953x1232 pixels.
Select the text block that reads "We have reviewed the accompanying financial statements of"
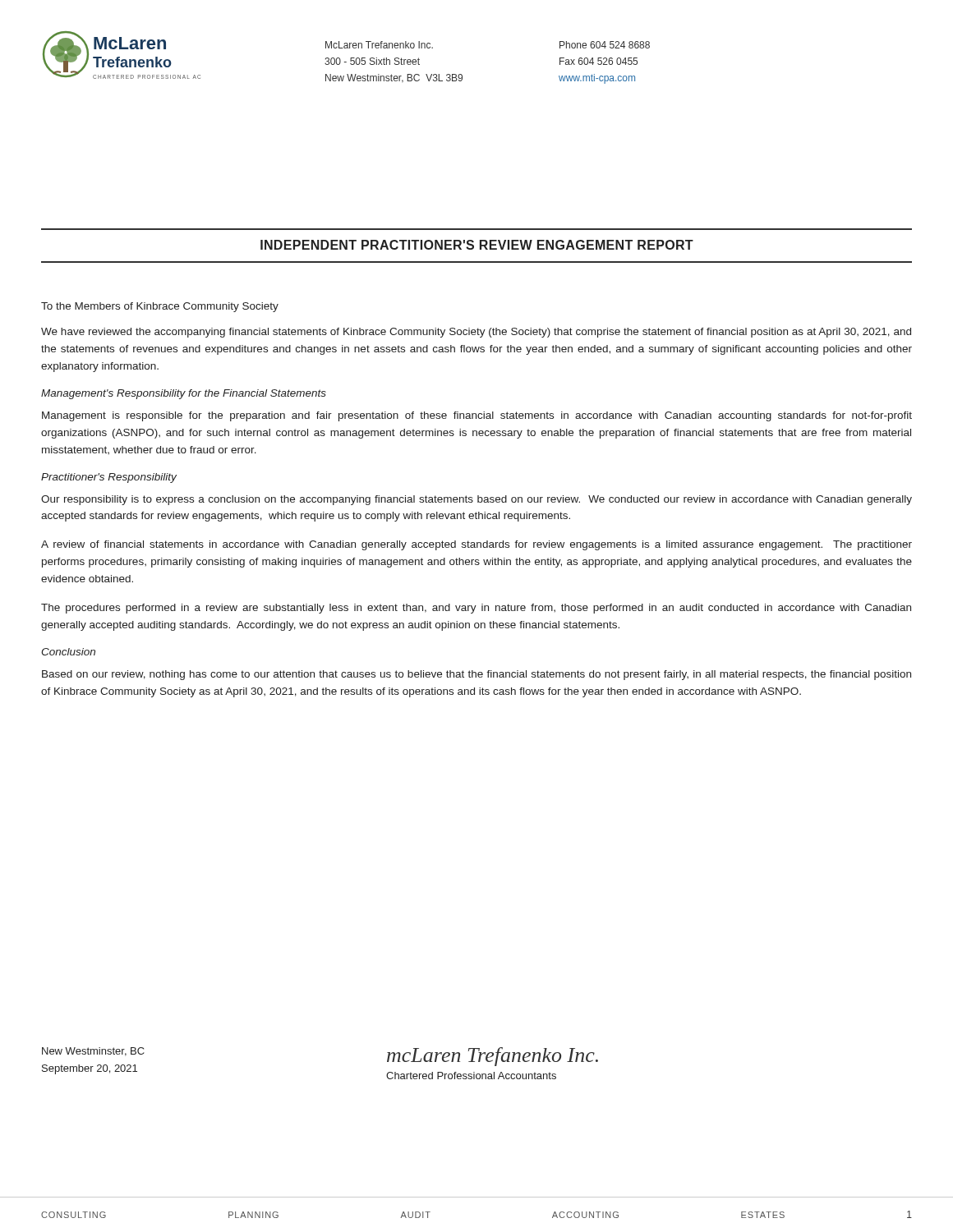476,349
